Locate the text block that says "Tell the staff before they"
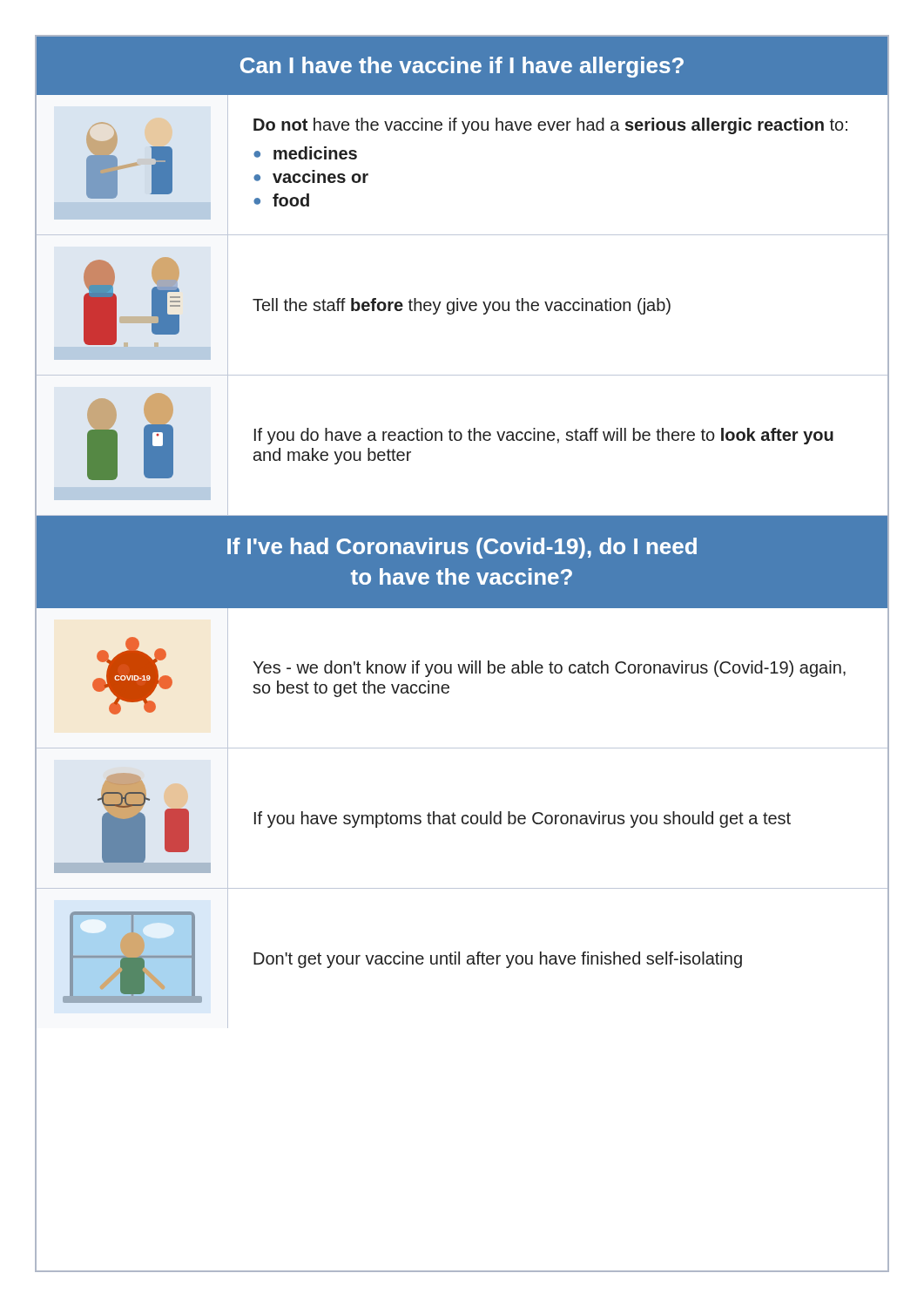924x1307 pixels. click(x=462, y=305)
